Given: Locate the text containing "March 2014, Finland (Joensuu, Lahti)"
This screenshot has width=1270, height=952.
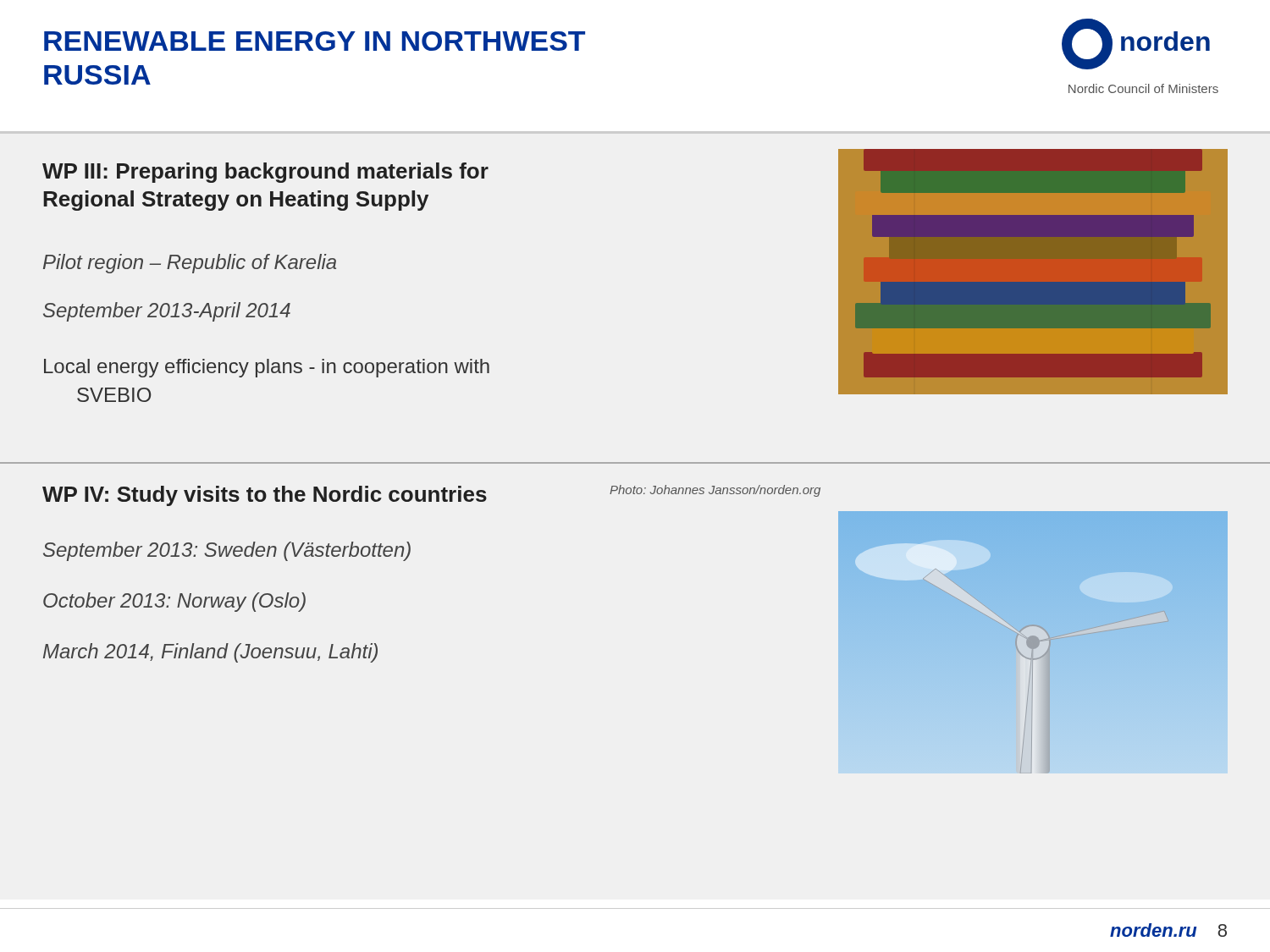Looking at the screenshot, I should [211, 651].
